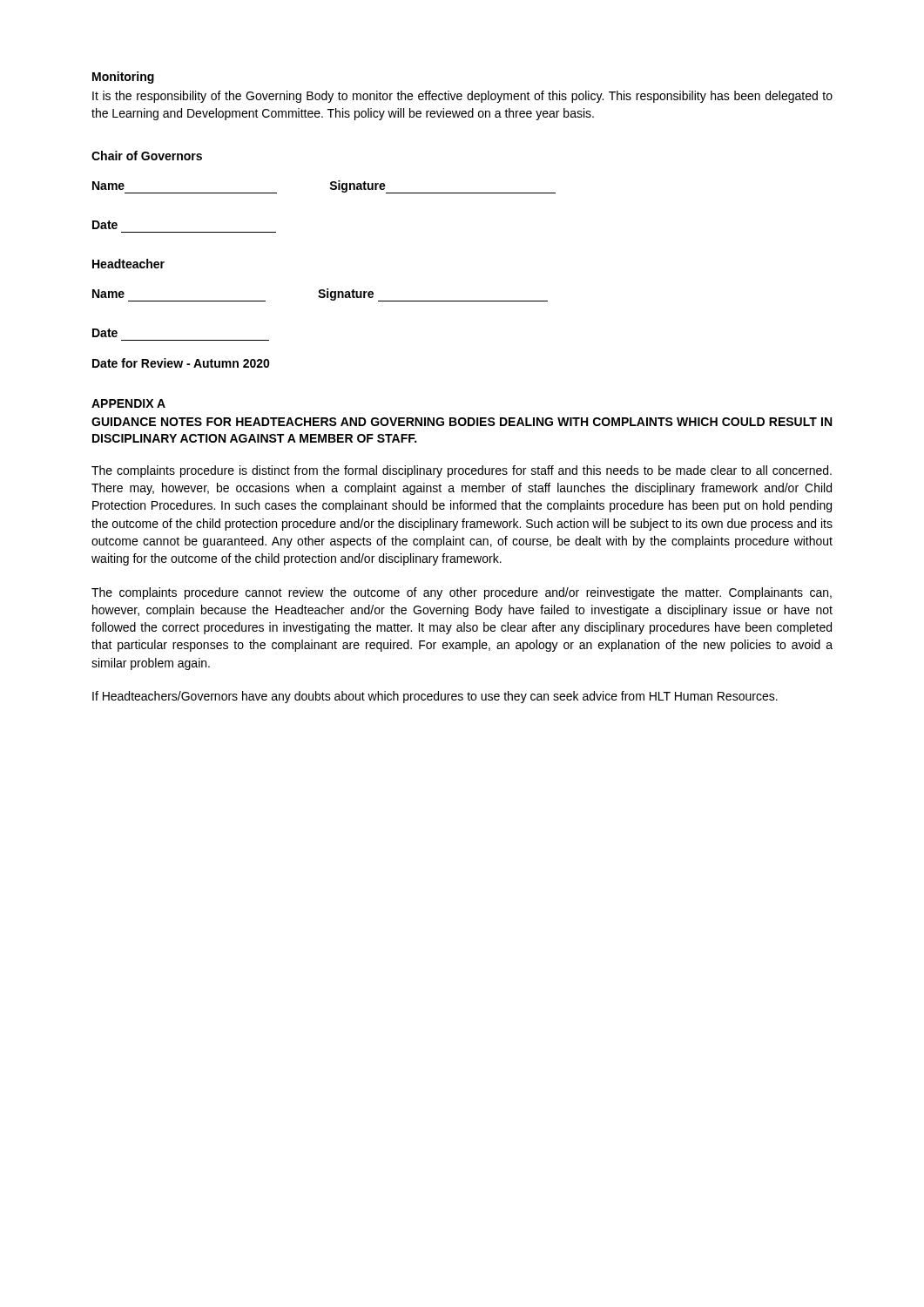Image resolution: width=924 pixels, height=1307 pixels.
Task: Locate the element starting "The complaints procedure cannot review the outcome of"
Action: [x=462, y=627]
